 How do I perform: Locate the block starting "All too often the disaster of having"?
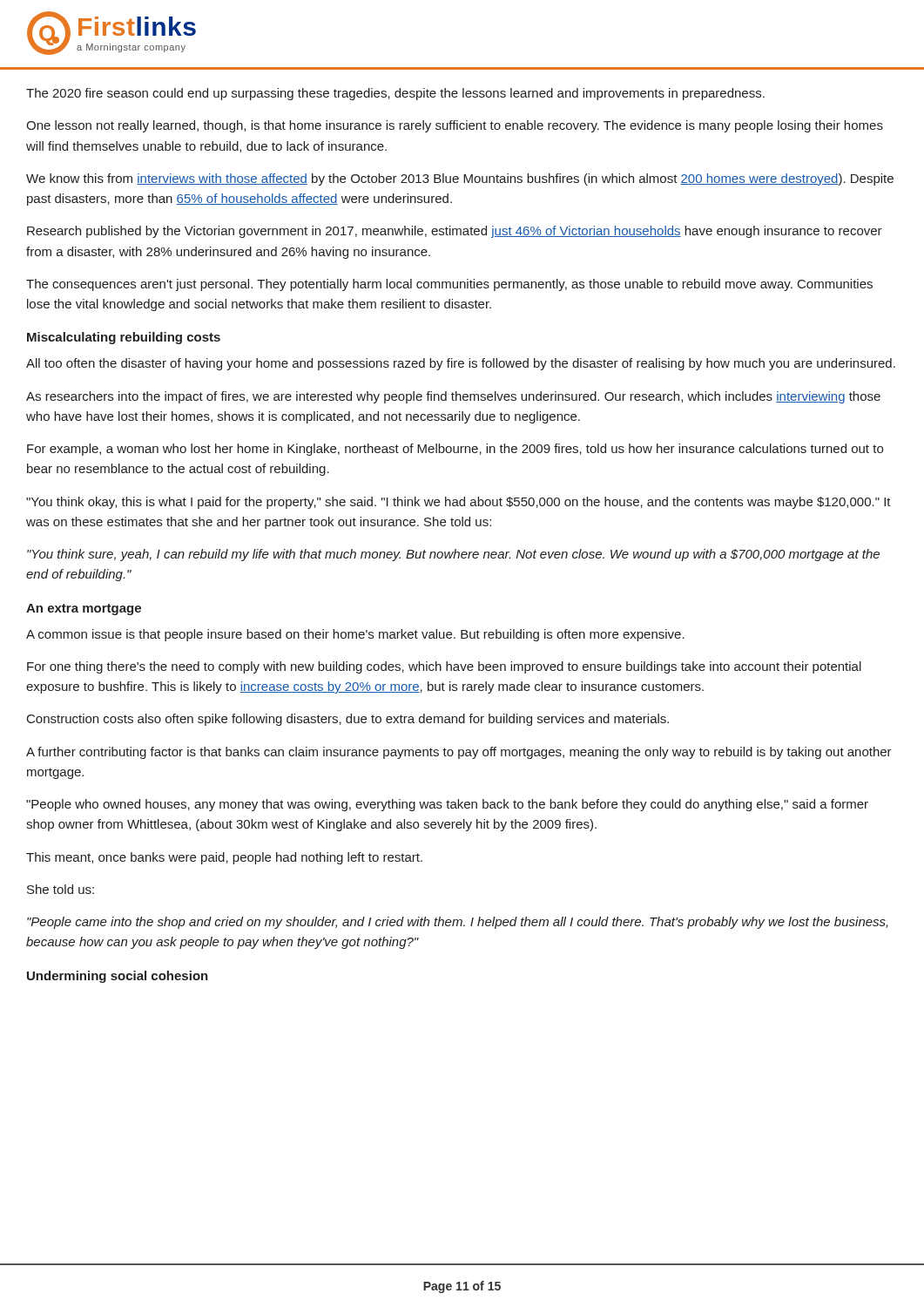[461, 363]
